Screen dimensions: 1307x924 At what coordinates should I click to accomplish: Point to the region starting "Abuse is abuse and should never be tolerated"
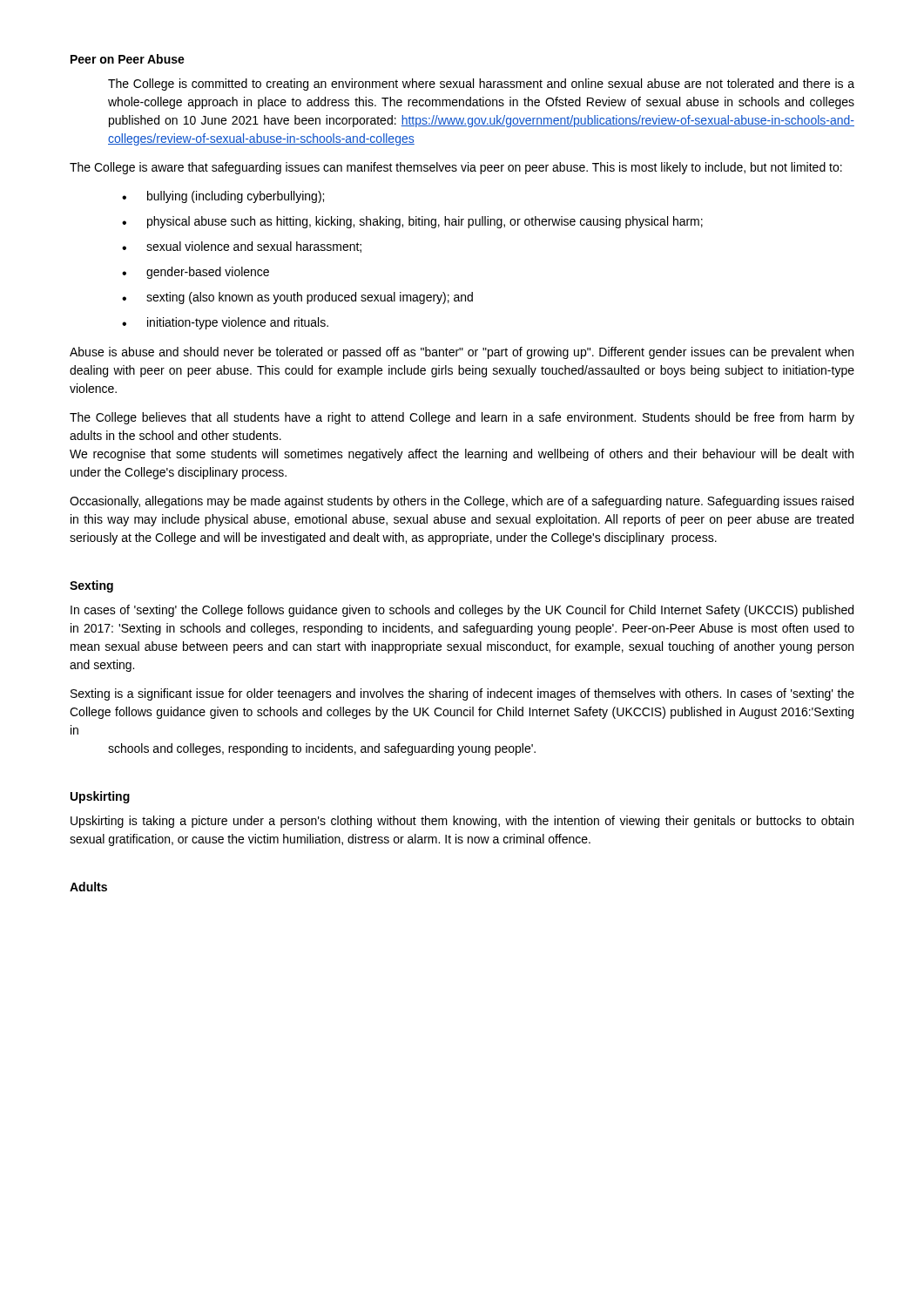462,370
